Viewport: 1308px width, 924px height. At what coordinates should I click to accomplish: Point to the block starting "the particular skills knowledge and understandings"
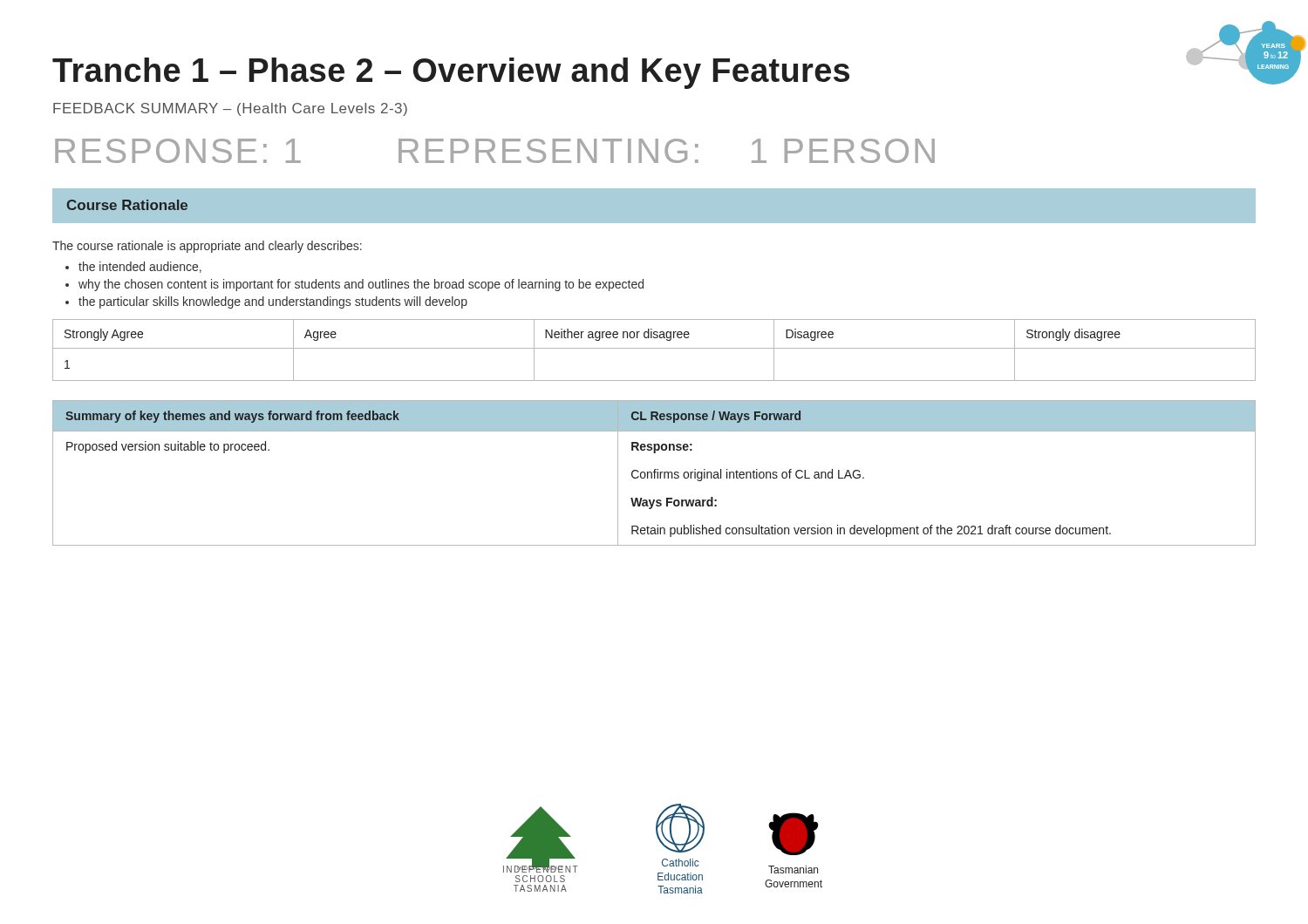[x=273, y=302]
